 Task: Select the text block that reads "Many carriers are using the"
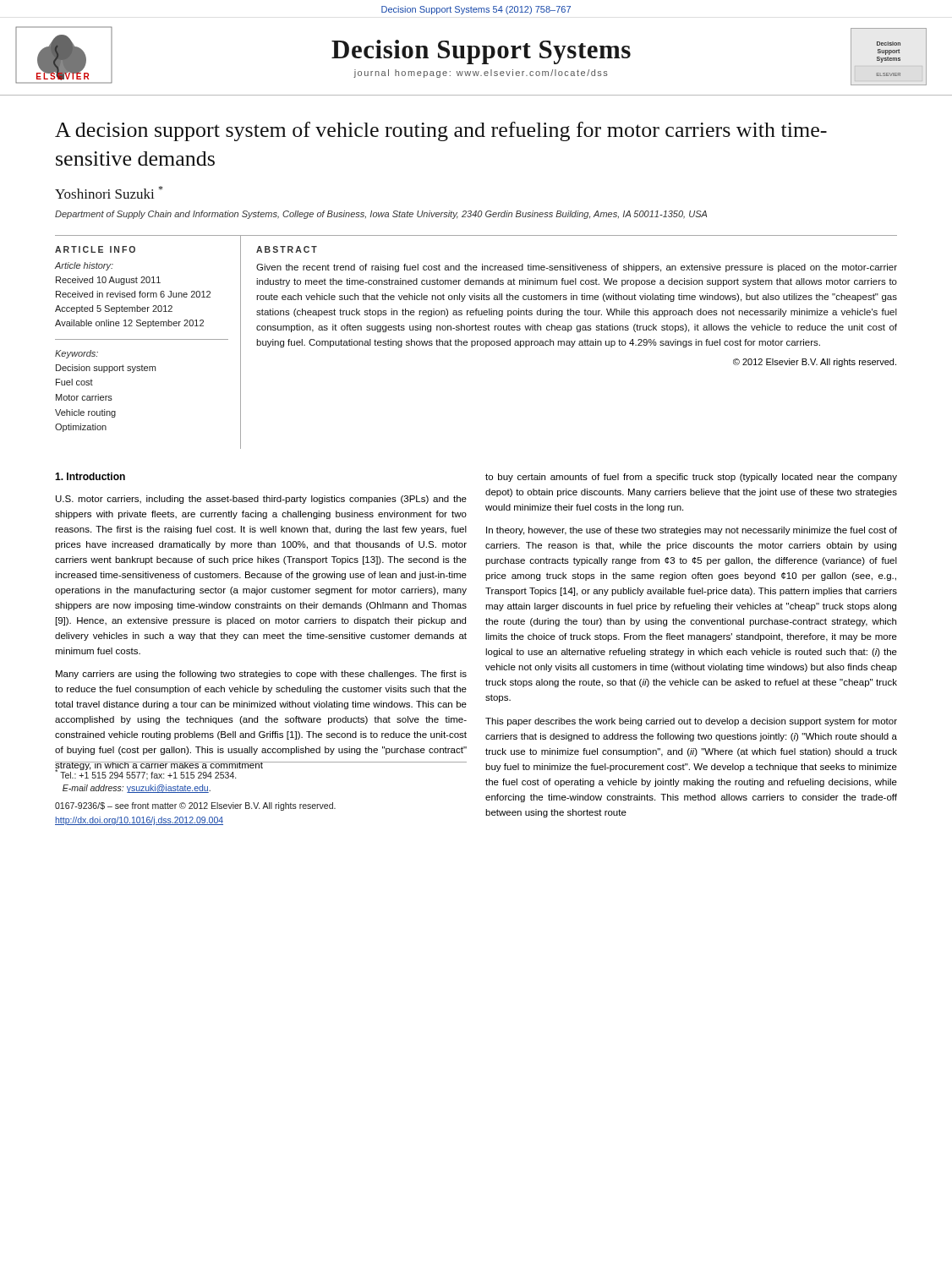point(261,720)
